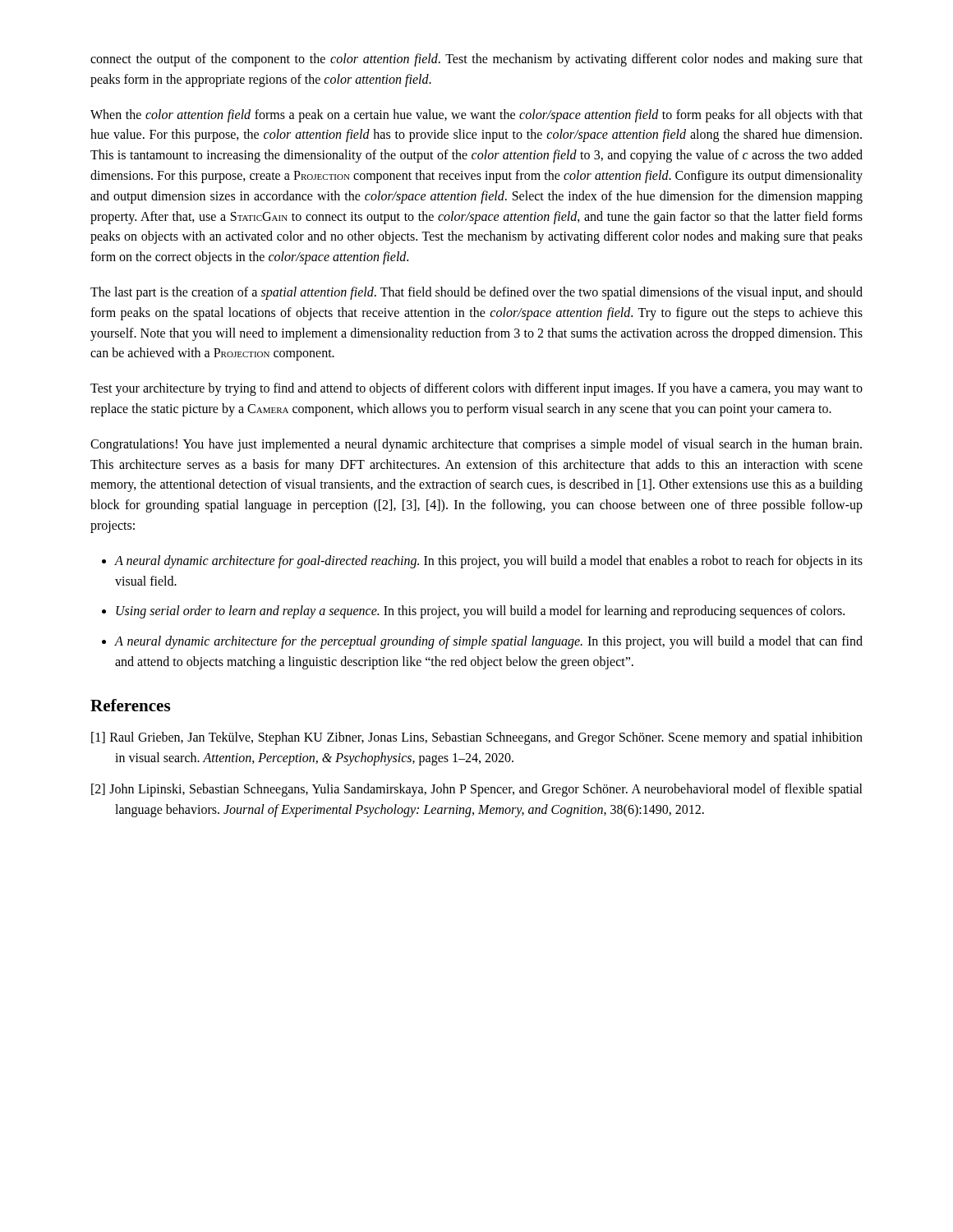Click on the element starting "[1] Raul Grieben, Jan Tekülve, Stephan KU"
The width and height of the screenshot is (953, 1232).
coord(476,748)
